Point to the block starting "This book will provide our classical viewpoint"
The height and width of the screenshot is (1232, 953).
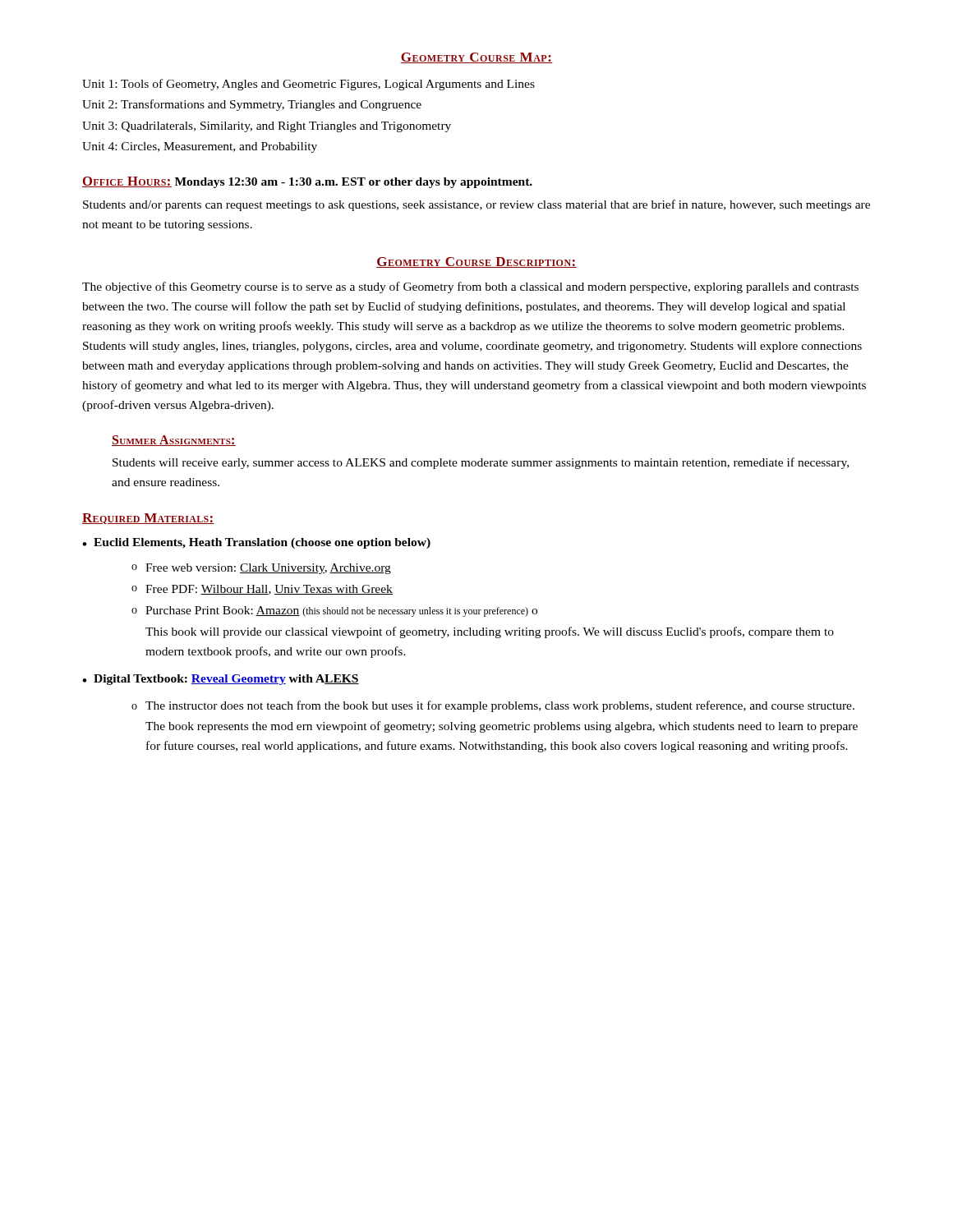coord(490,641)
